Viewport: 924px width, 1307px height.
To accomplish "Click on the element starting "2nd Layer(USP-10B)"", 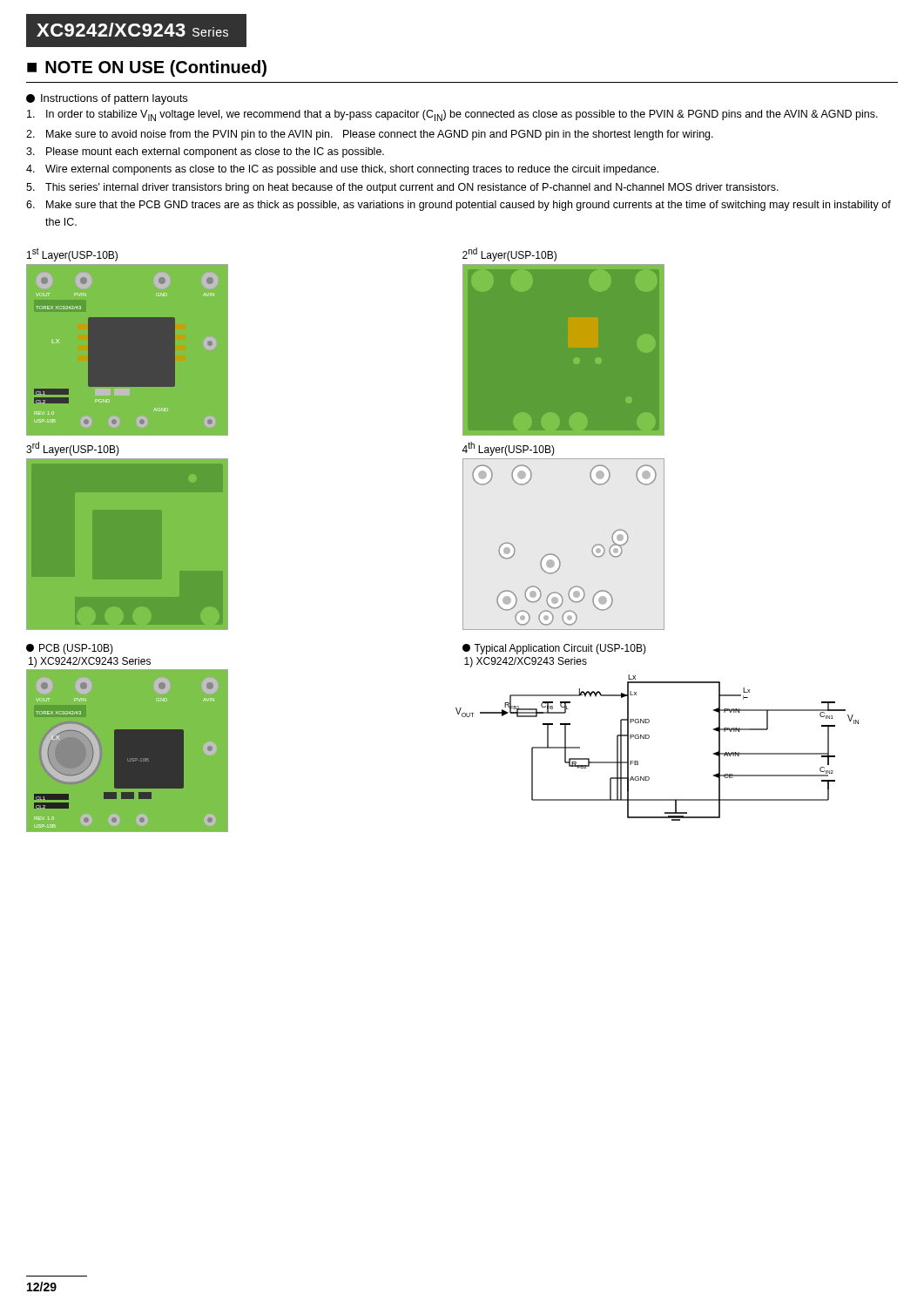I will point(510,254).
